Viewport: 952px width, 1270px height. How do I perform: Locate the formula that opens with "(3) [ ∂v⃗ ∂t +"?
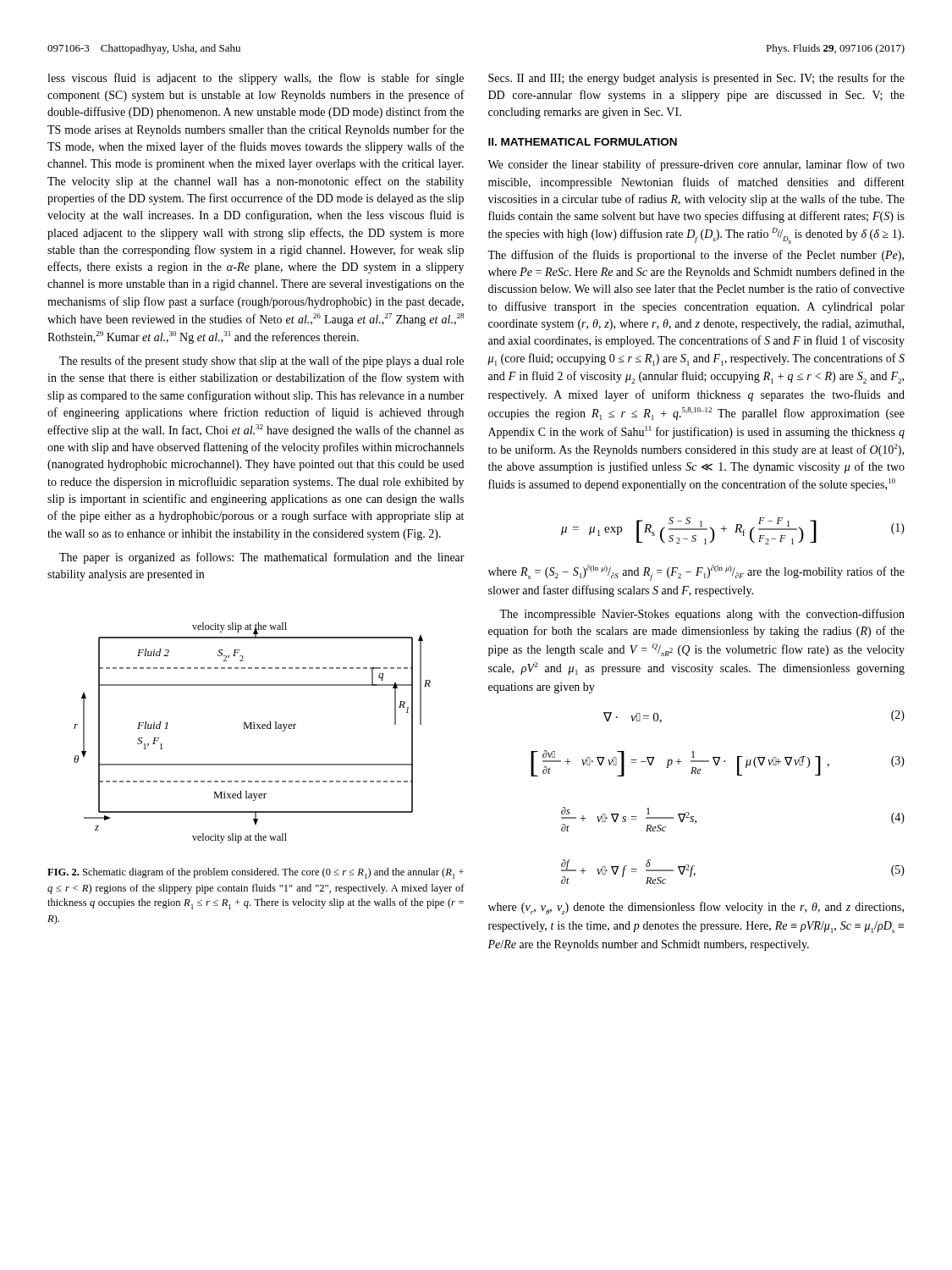point(716,761)
